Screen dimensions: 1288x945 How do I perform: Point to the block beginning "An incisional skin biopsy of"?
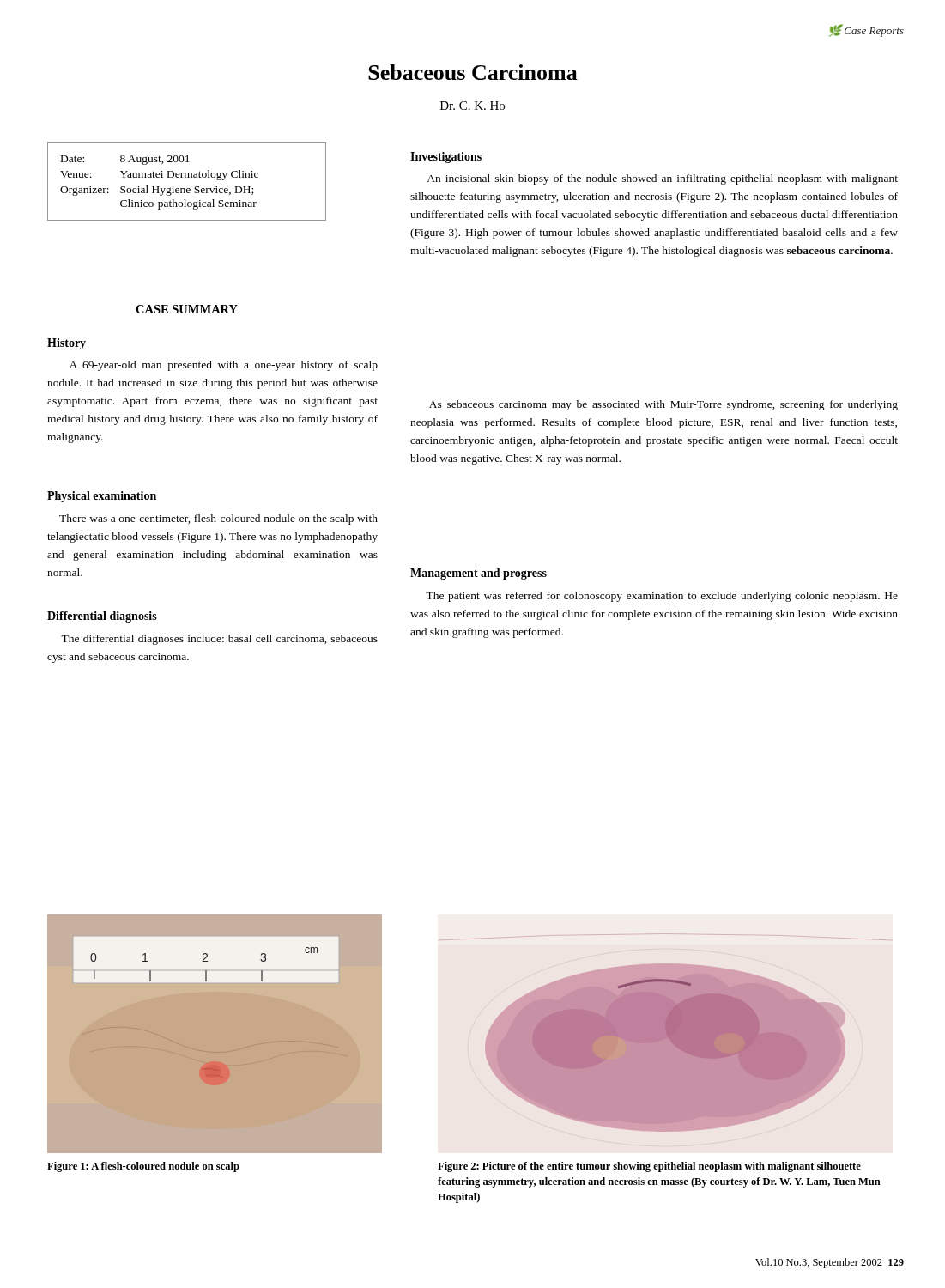click(654, 214)
